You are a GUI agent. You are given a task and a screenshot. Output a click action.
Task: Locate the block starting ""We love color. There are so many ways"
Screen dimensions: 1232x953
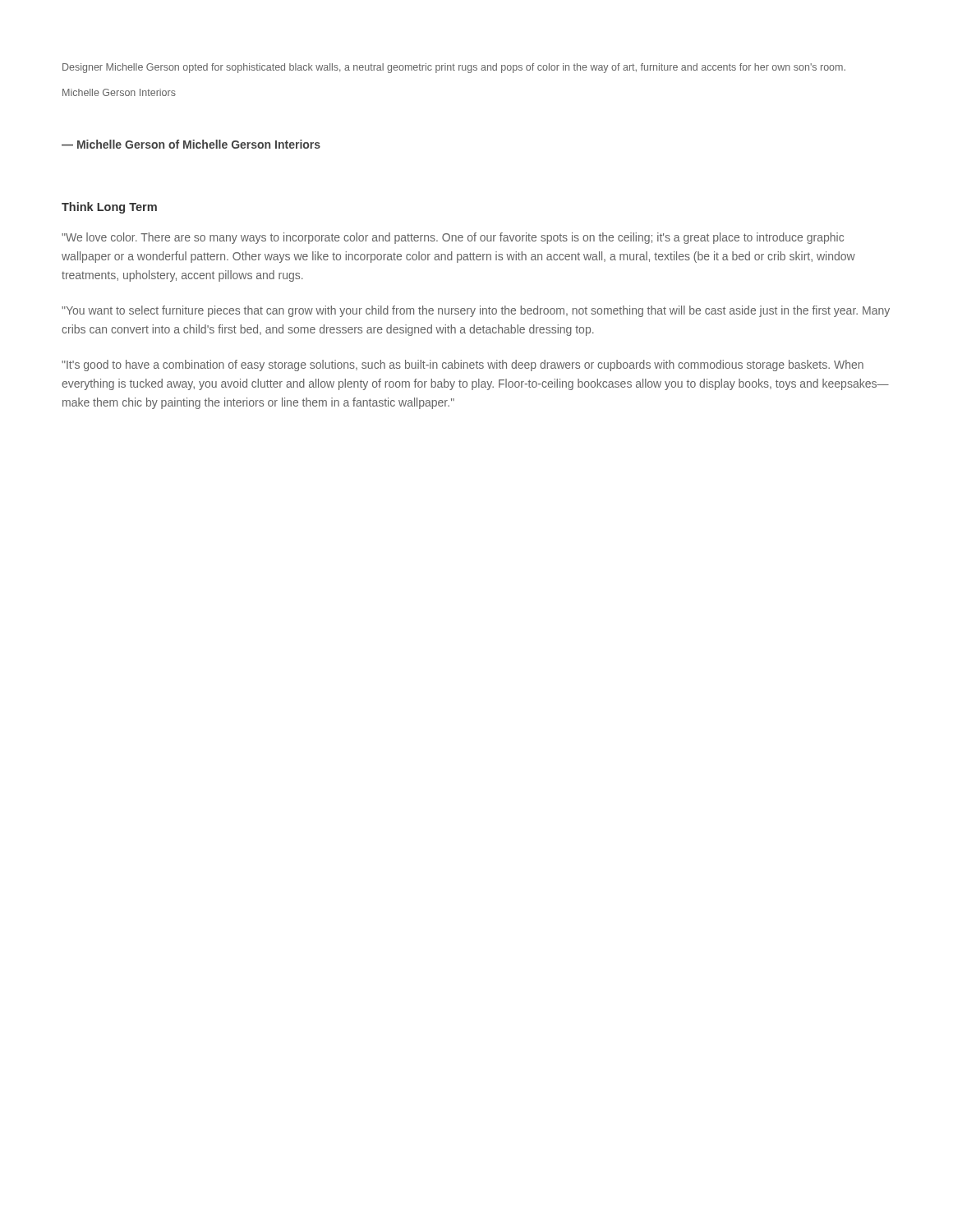476,256
